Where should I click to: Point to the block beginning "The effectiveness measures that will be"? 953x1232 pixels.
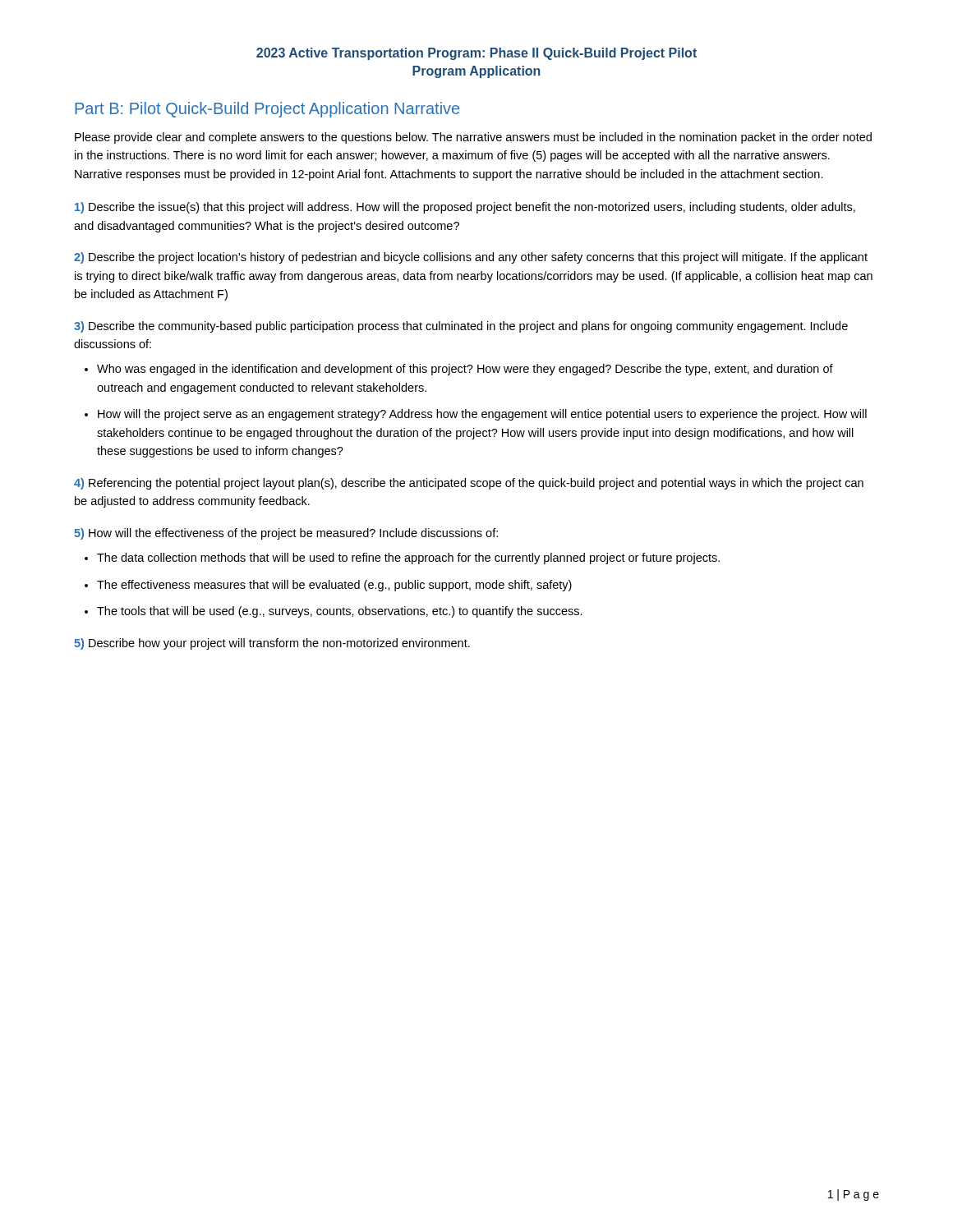(335, 585)
